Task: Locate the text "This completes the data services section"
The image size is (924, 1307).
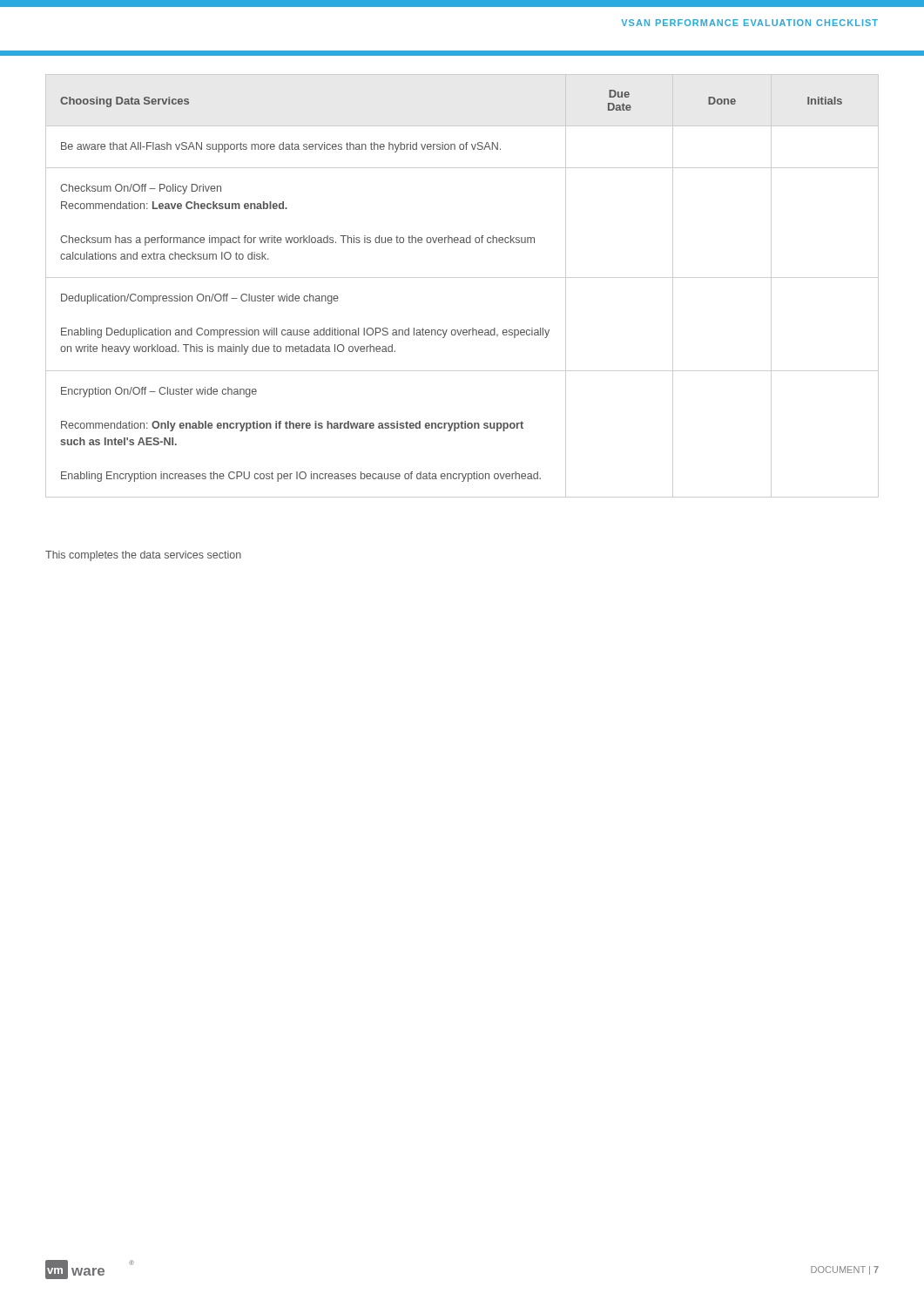Action: click(143, 555)
